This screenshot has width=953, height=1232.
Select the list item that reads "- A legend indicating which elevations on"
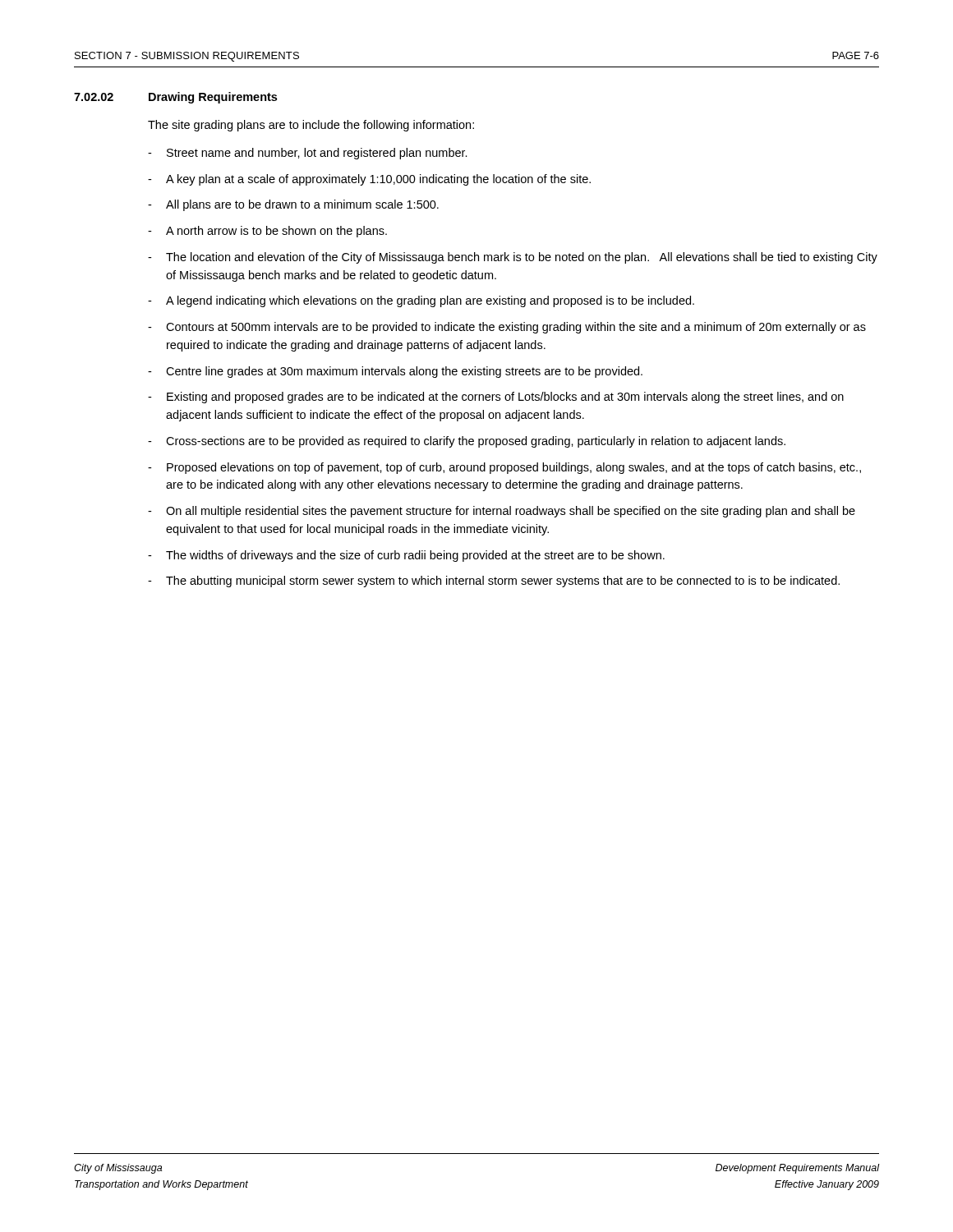tap(513, 302)
